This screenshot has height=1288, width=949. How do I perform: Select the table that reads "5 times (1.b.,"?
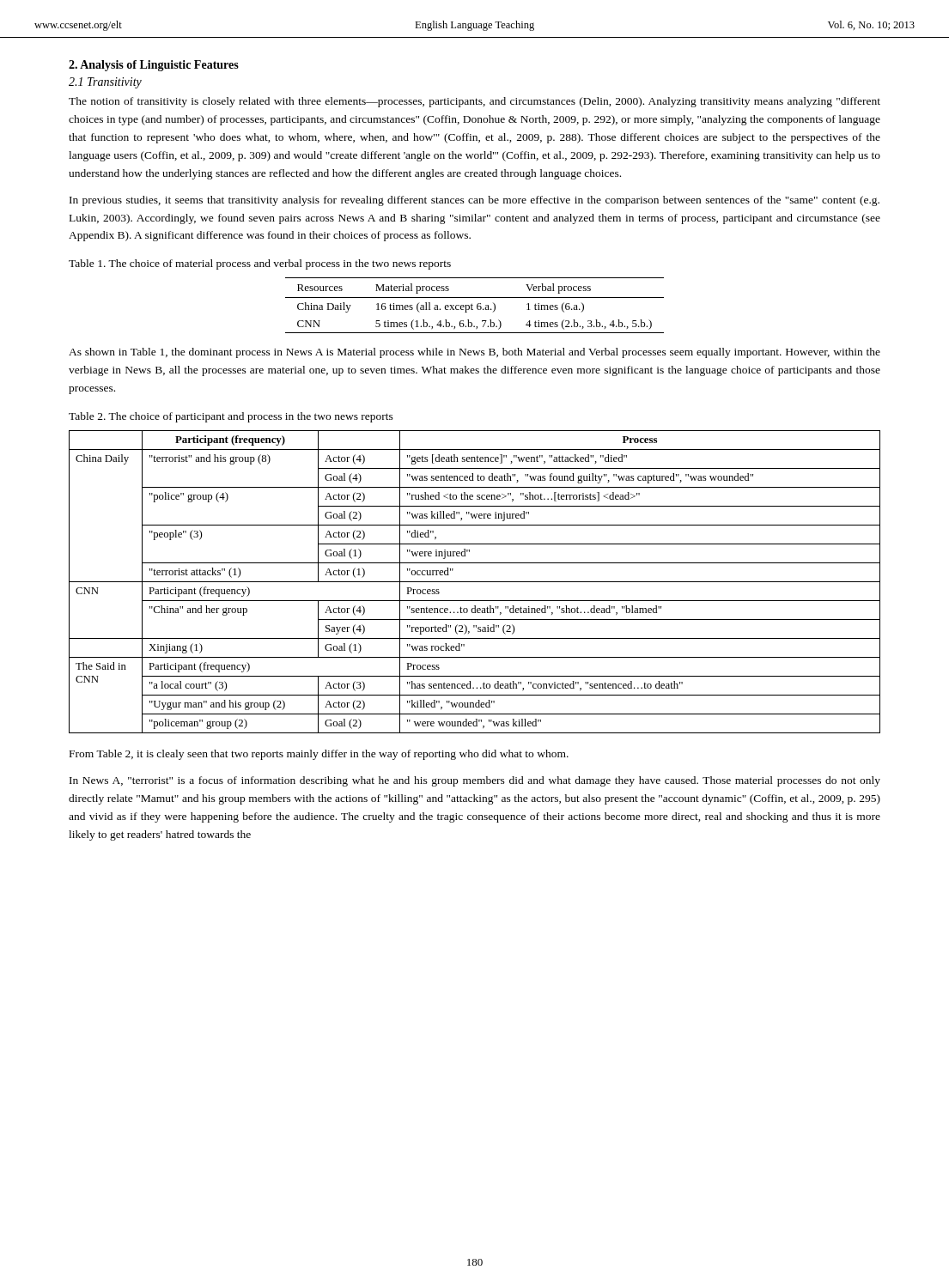point(474,306)
